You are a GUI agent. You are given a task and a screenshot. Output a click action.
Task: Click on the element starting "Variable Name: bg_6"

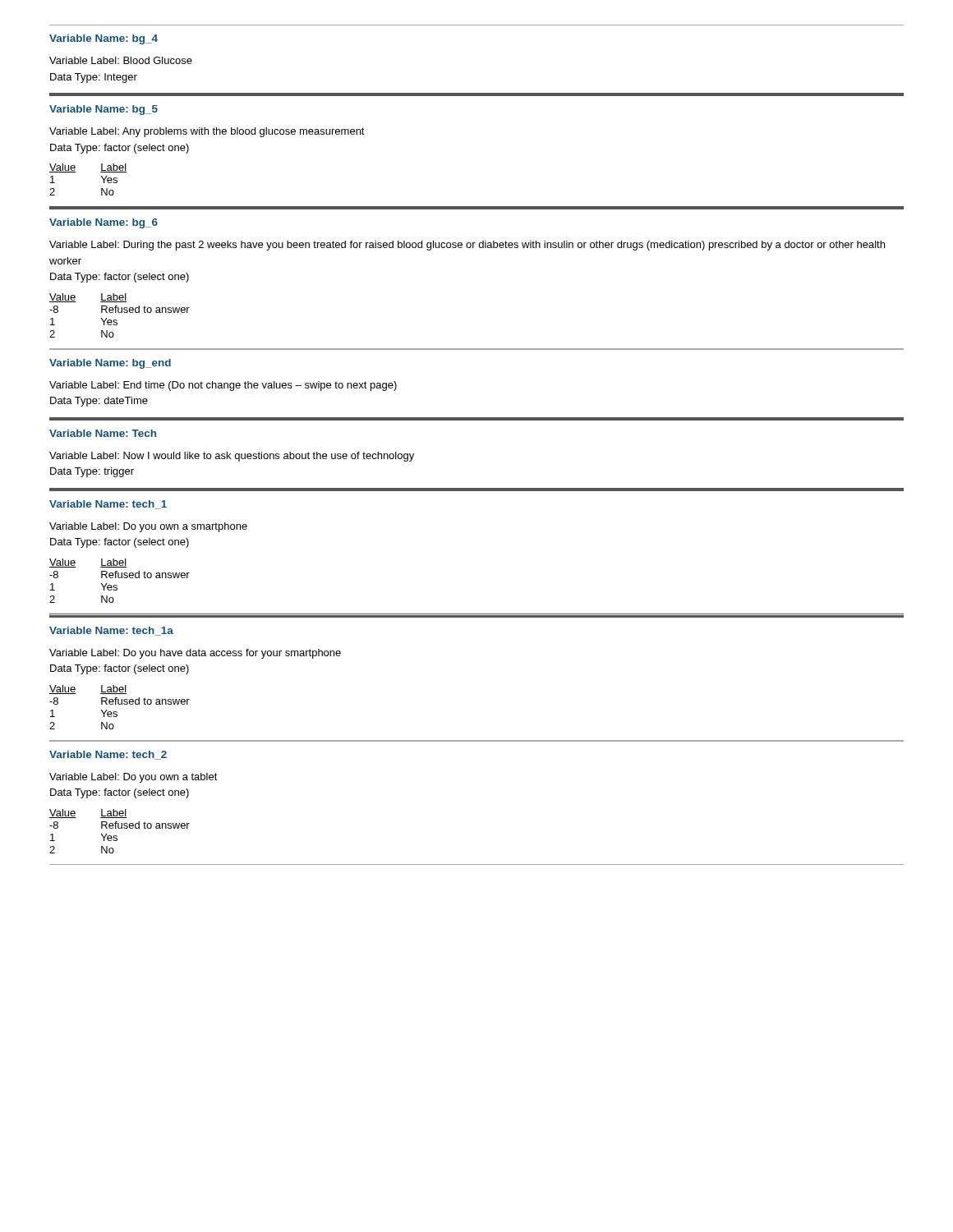point(104,223)
